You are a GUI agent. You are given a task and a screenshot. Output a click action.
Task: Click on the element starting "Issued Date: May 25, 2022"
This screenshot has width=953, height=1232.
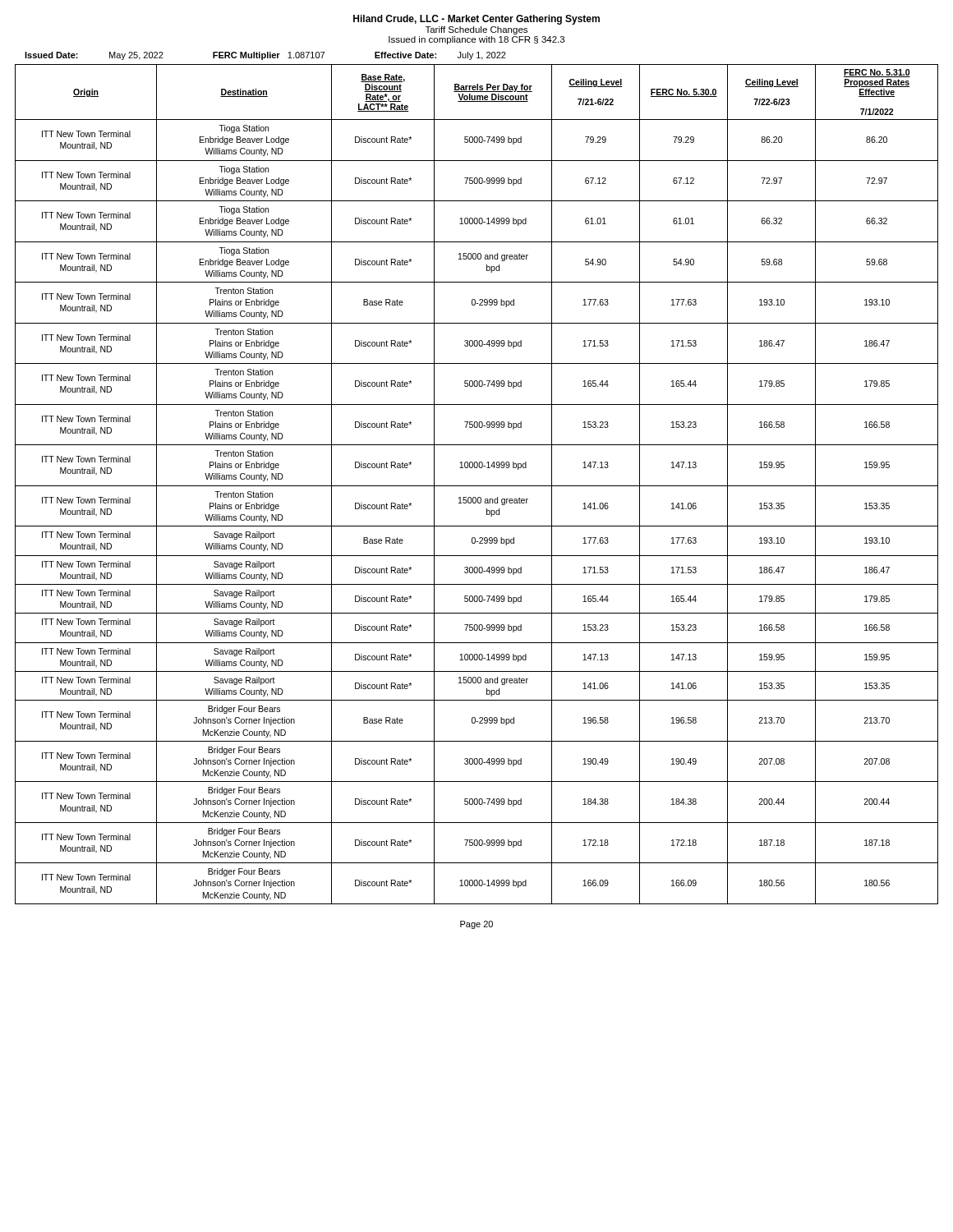[265, 55]
